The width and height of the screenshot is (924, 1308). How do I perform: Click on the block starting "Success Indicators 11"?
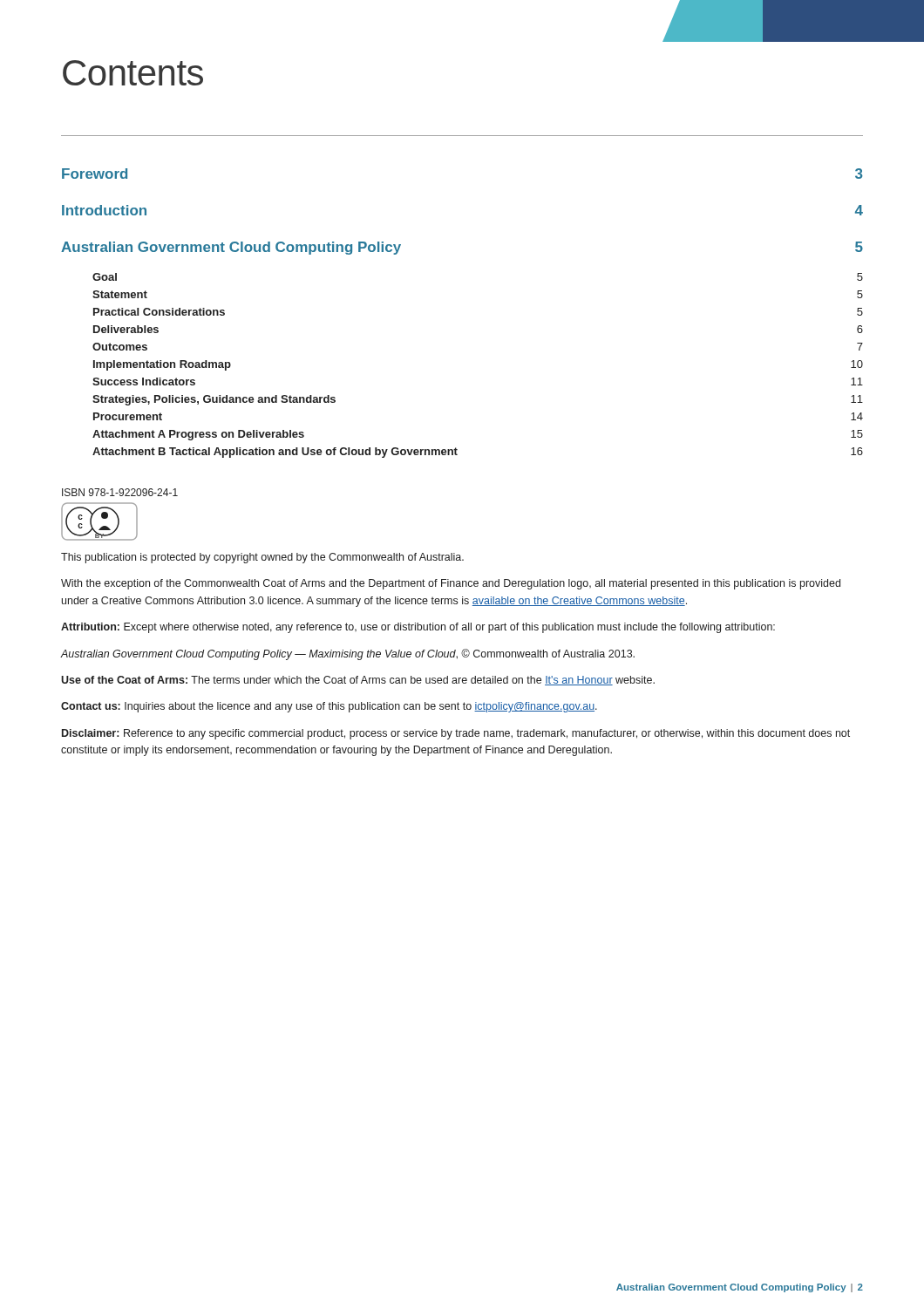point(143,382)
